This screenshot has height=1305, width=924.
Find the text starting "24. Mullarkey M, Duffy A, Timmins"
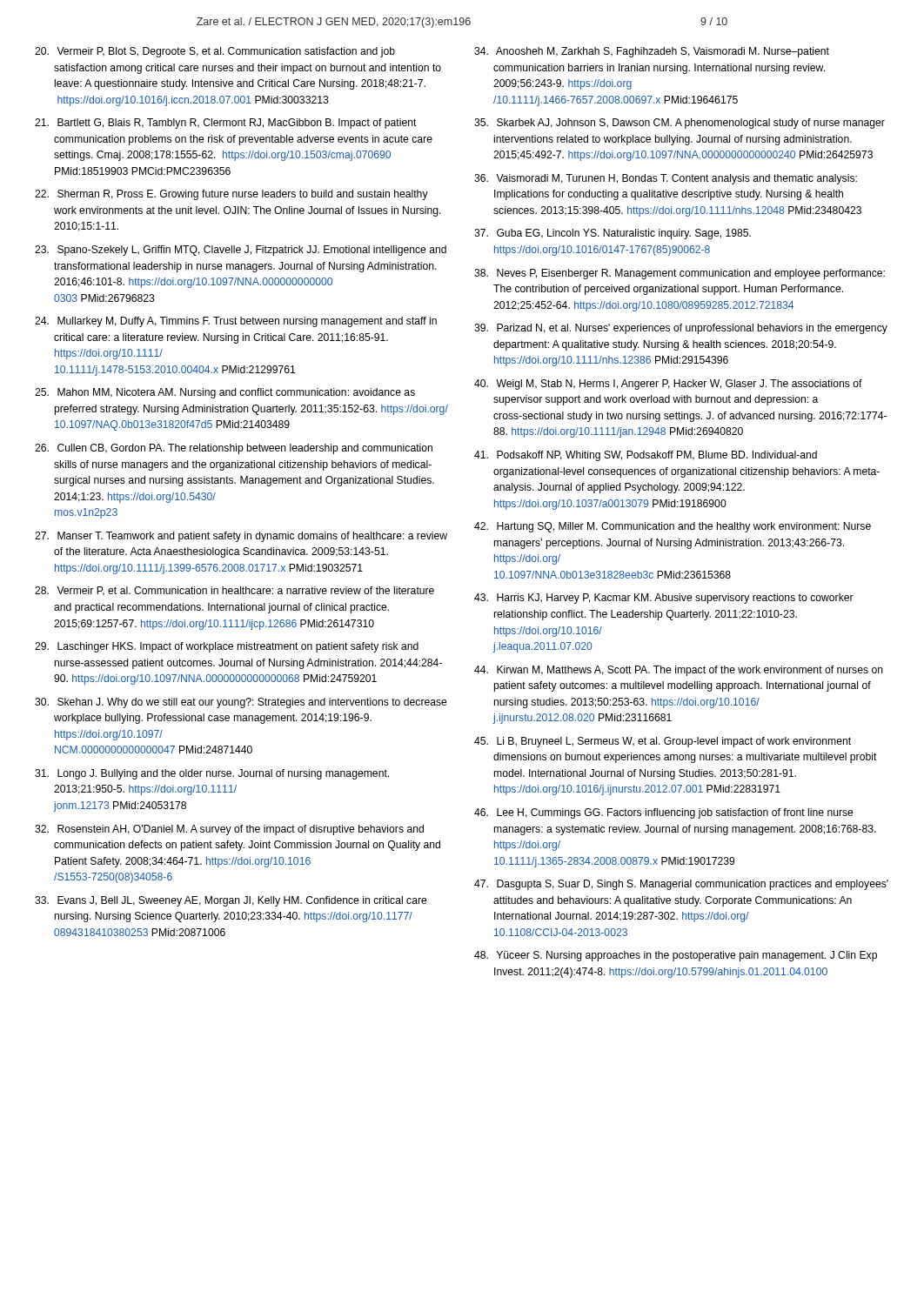tap(242, 346)
